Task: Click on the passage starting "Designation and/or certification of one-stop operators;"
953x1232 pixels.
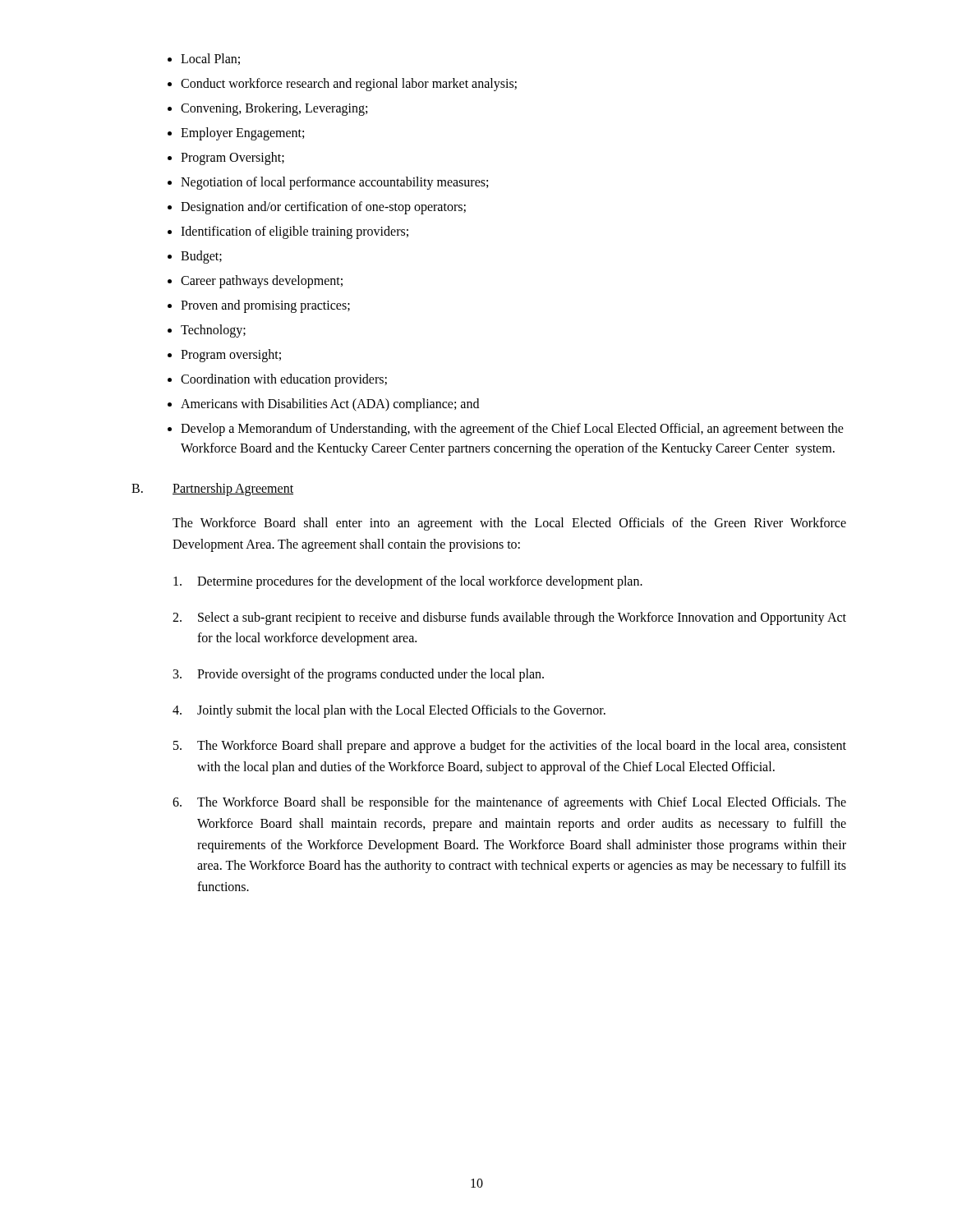Action: [x=323, y=208]
